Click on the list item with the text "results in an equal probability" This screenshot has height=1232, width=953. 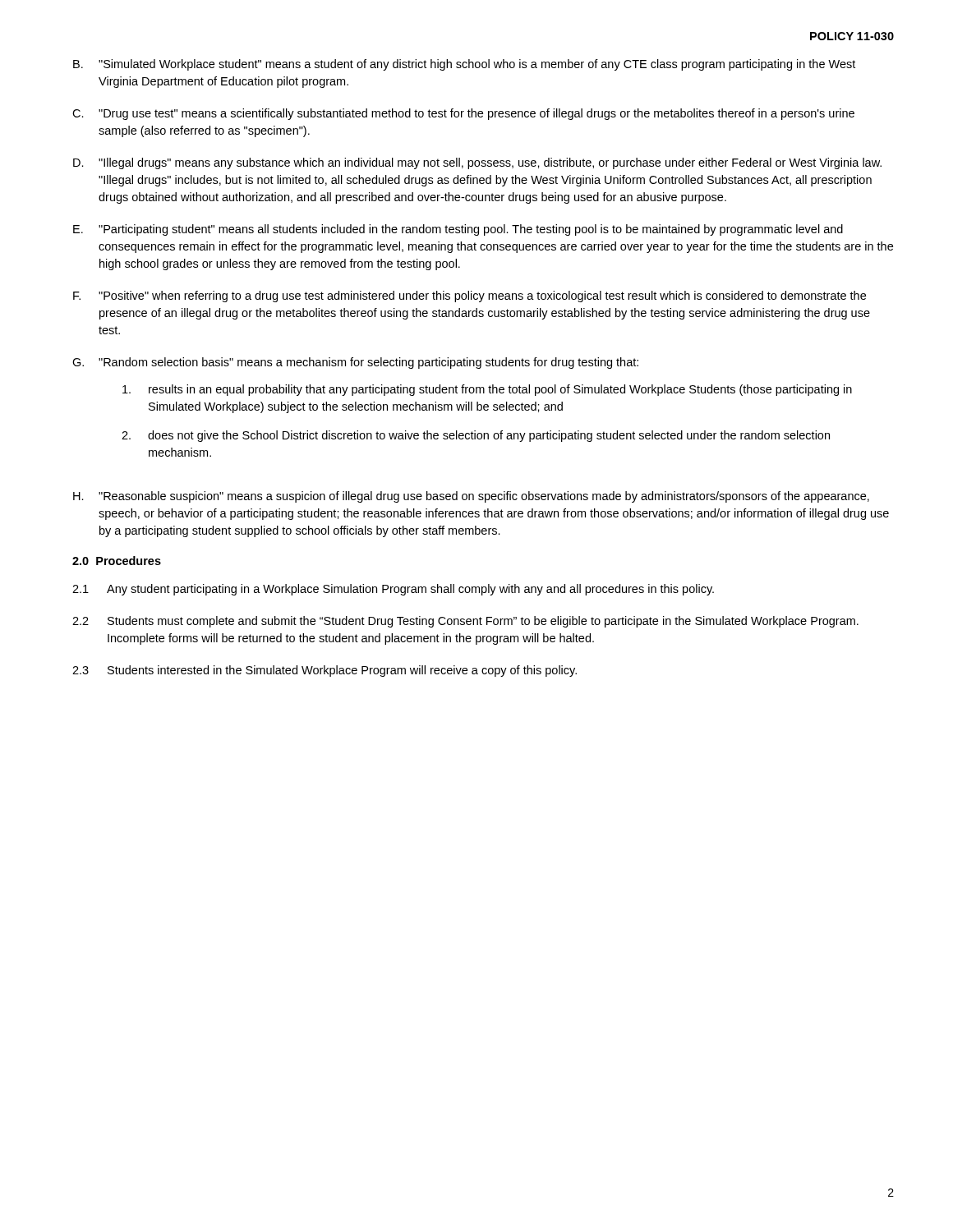click(x=508, y=399)
